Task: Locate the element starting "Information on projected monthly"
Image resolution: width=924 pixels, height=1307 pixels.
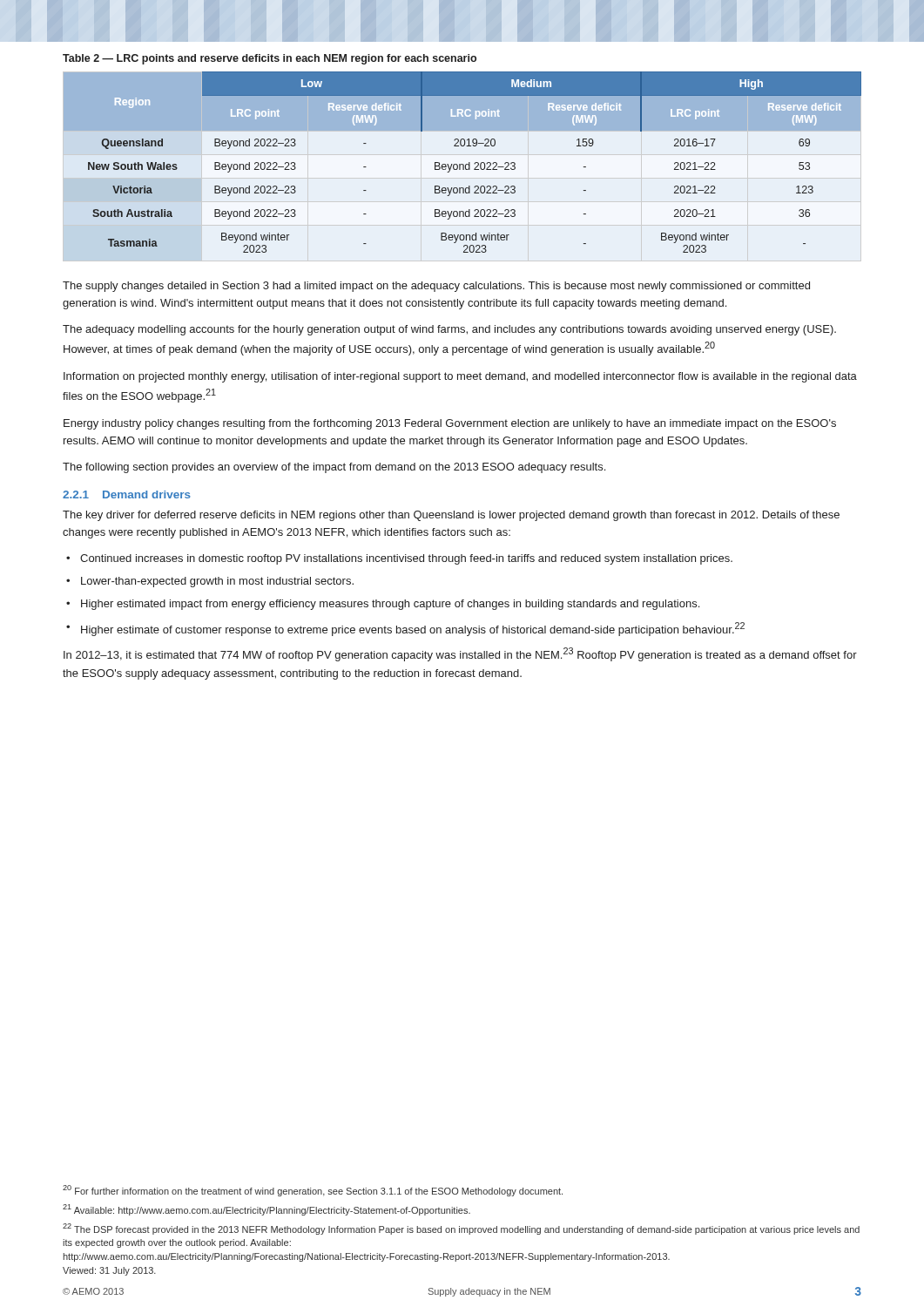Action: [x=460, y=386]
